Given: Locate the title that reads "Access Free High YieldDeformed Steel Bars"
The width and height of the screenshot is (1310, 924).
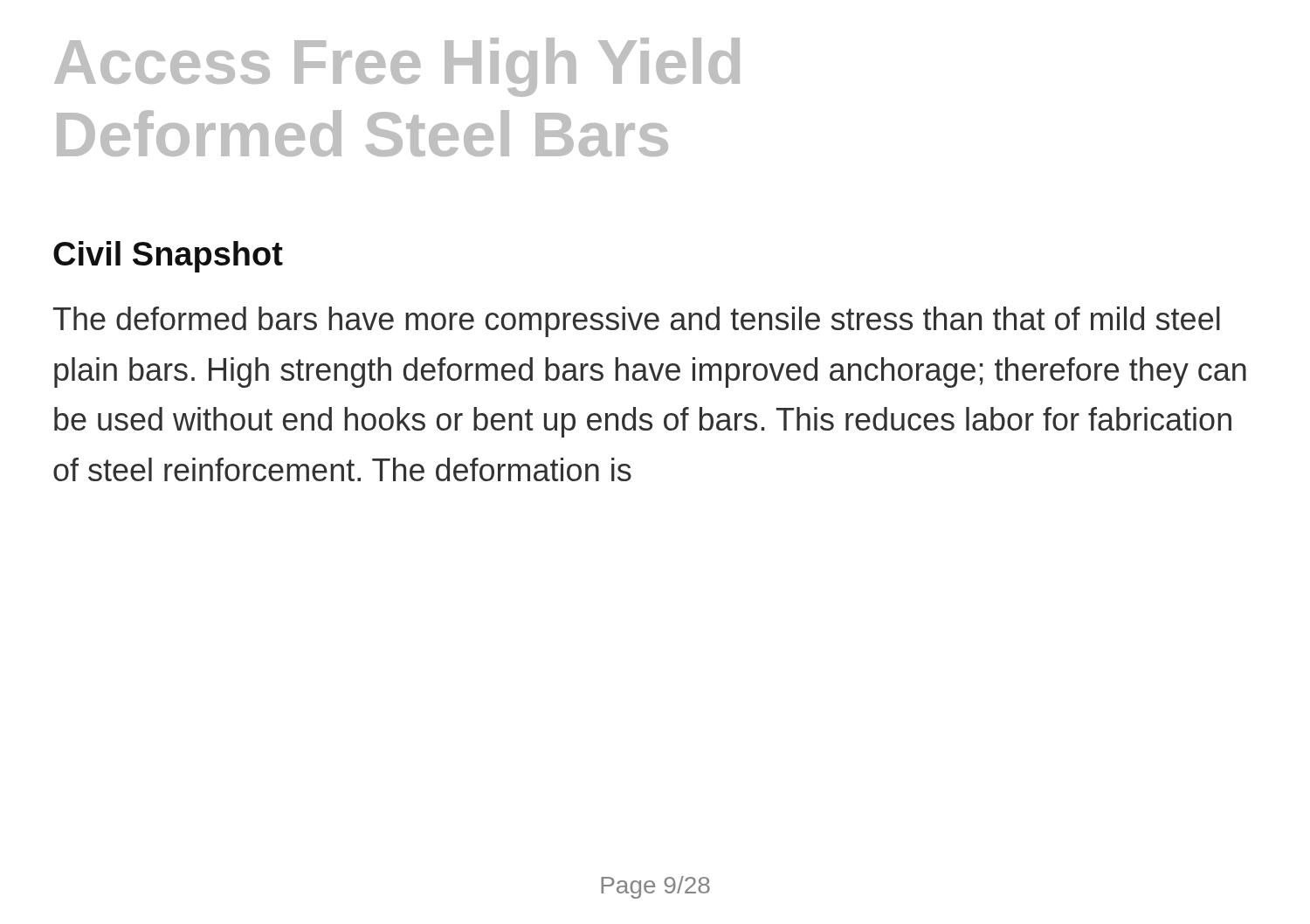Looking at the screenshot, I should [x=655, y=99].
